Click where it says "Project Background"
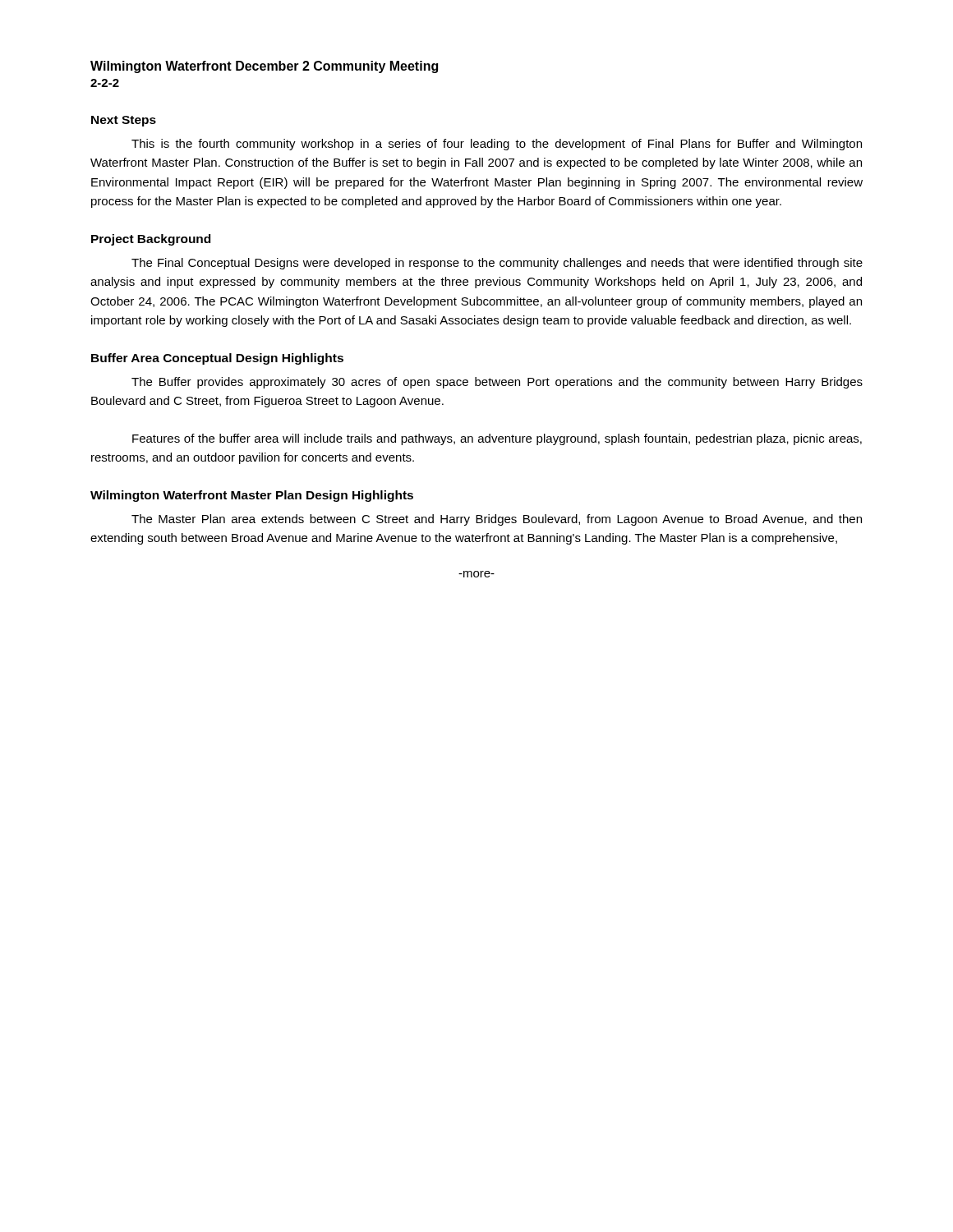Image resolution: width=953 pixels, height=1232 pixels. pos(151,239)
